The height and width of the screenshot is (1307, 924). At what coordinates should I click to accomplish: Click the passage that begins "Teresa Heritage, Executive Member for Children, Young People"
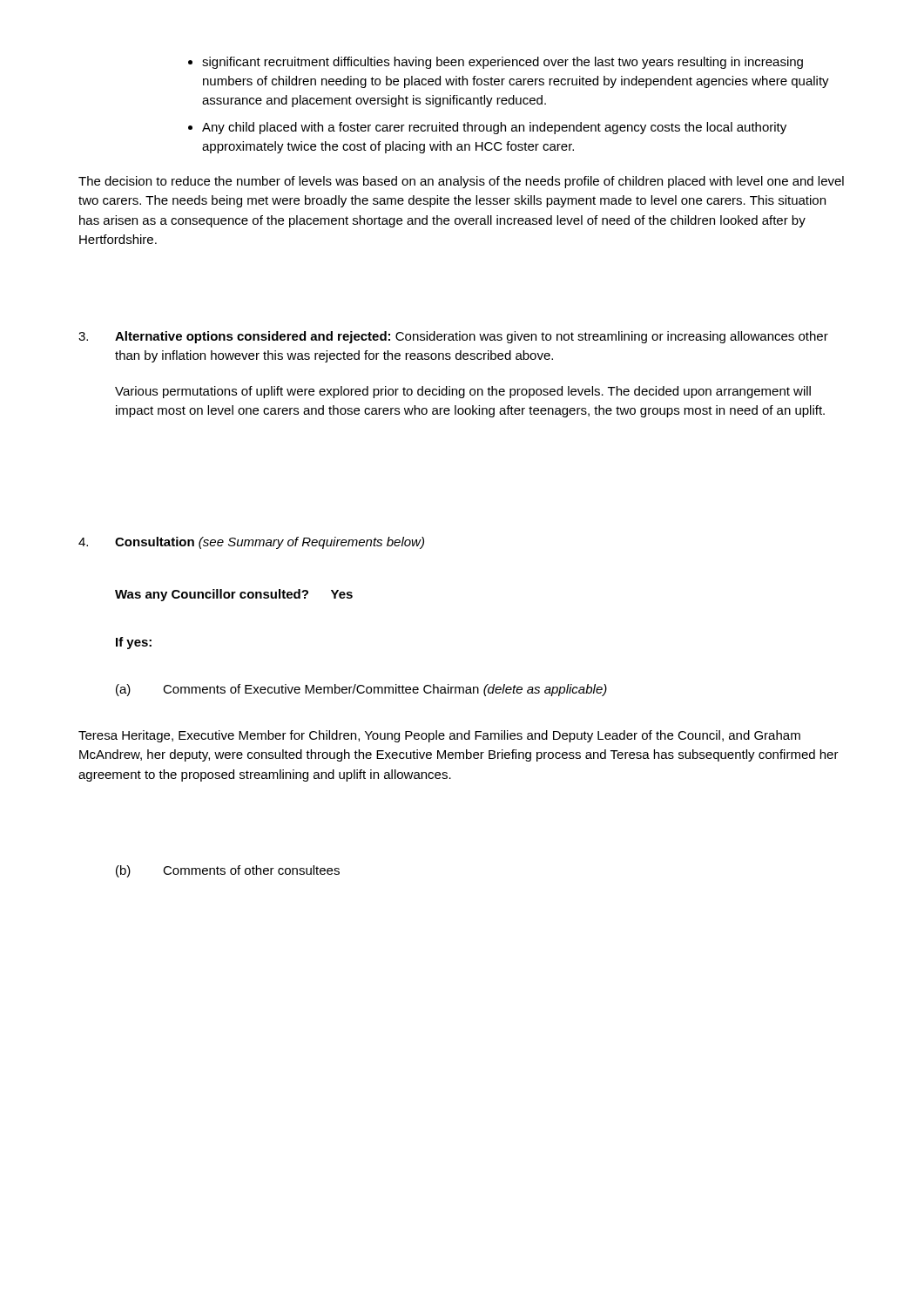pos(458,754)
